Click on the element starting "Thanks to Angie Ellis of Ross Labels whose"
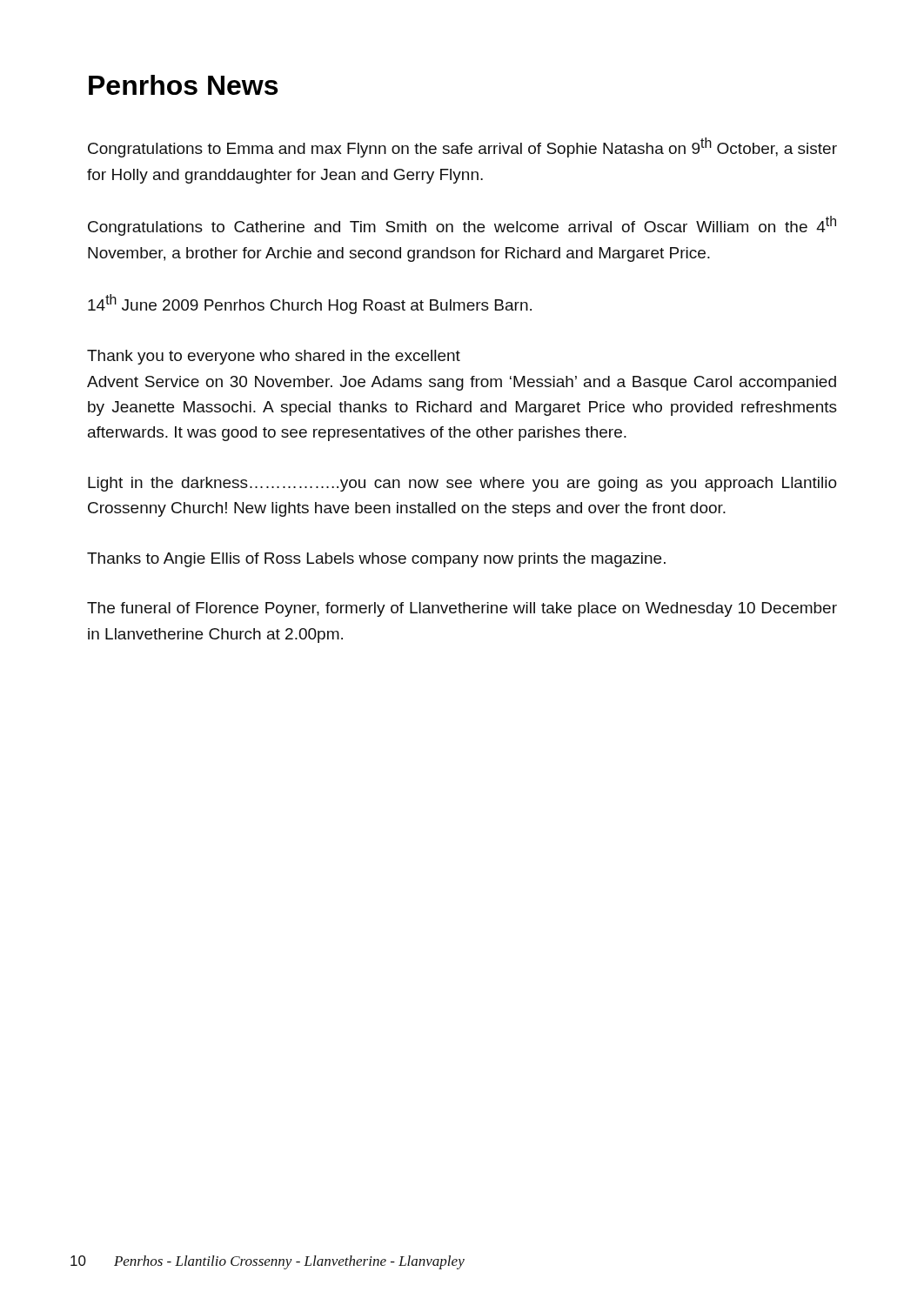Image resolution: width=924 pixels, height=1305 pixels. 377,558
